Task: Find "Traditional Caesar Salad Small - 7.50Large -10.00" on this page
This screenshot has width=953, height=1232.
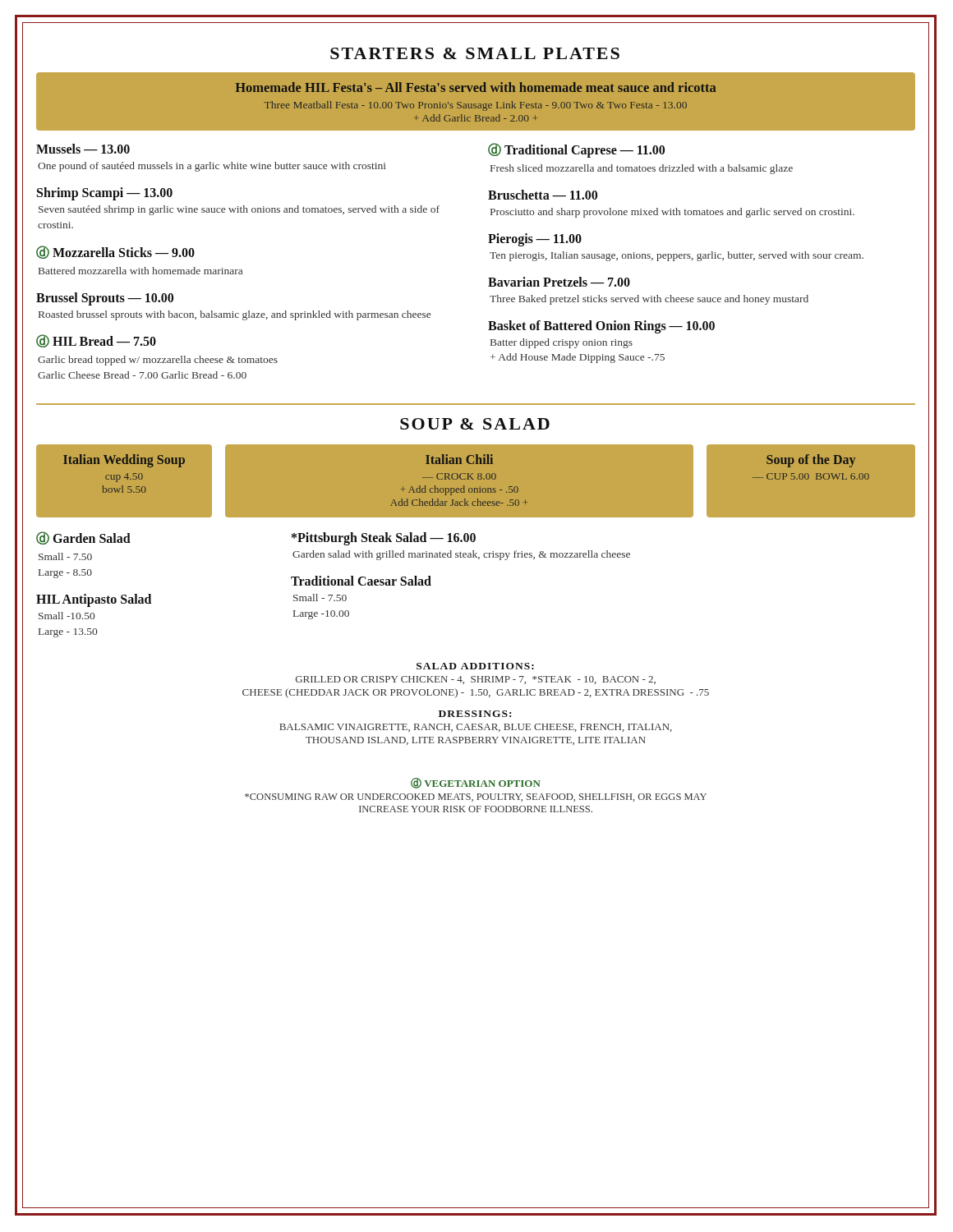Action: click(361, 581)
